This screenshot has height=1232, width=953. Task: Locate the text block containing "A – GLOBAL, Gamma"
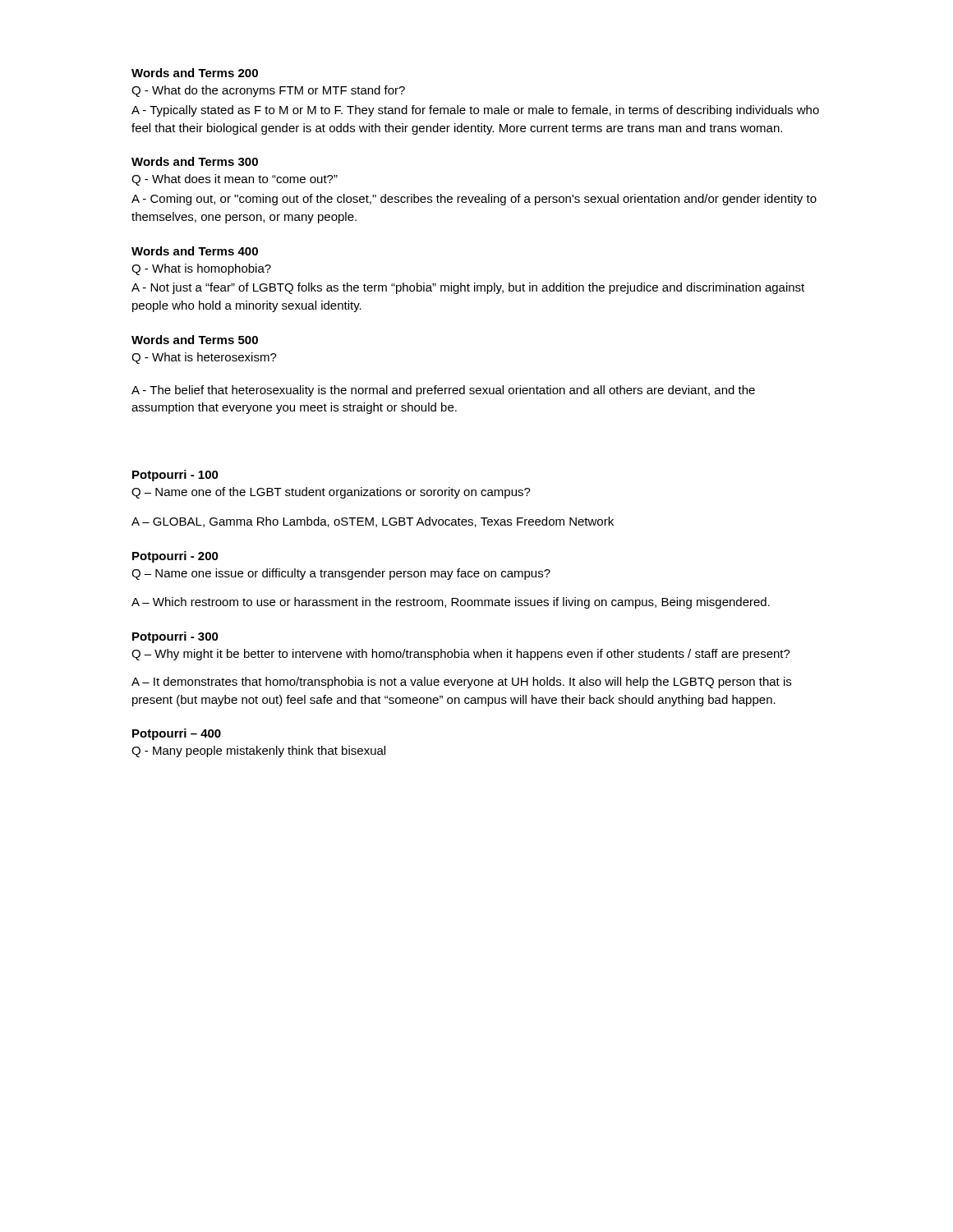[373, 521]
